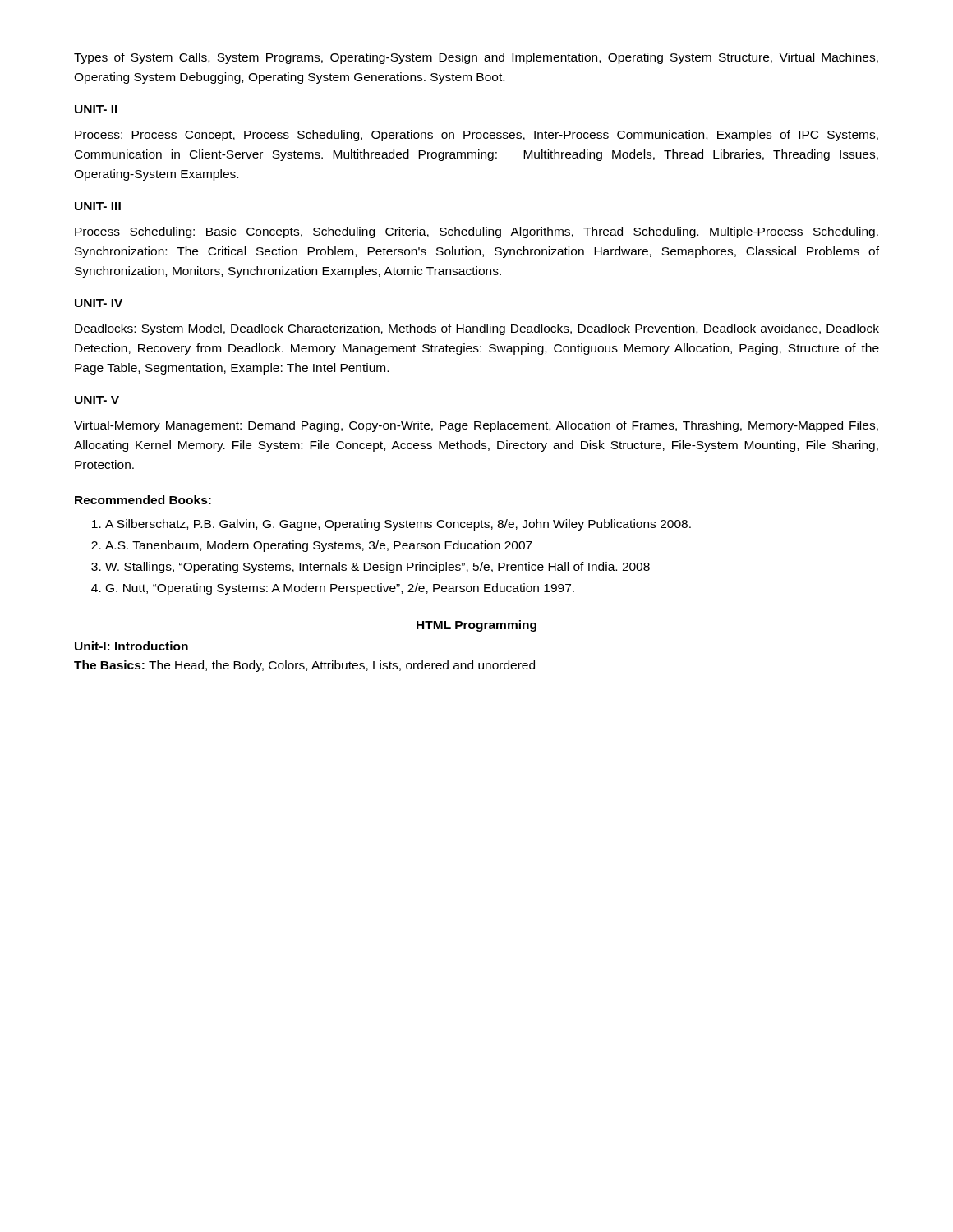The width and height of the screenshot is (953, 1232).
Task: Click on the text block that reads "Process Scheduling: Basic Concepts,"
Action: (476, 251)
